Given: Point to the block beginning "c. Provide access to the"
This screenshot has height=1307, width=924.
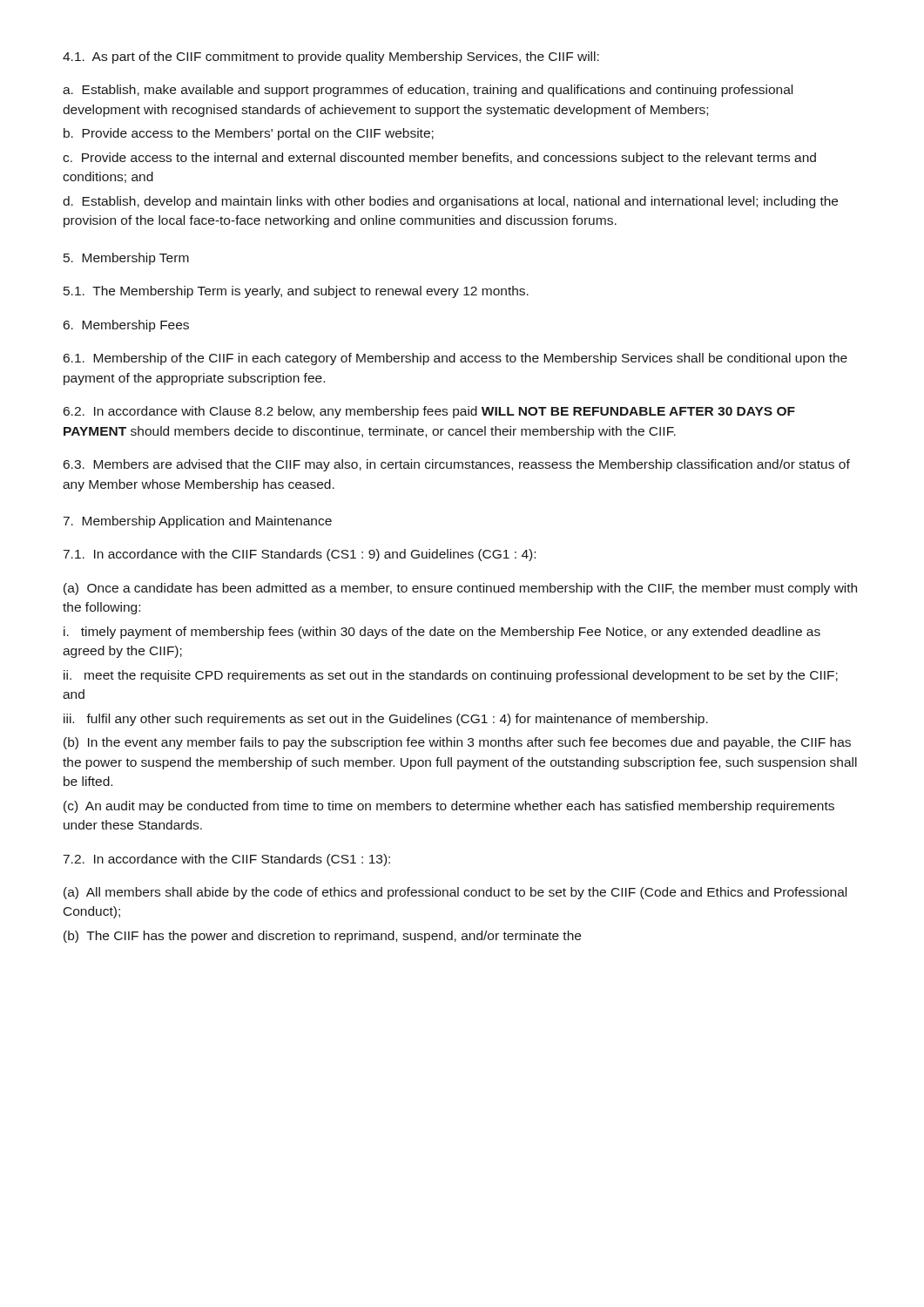Looking at the screenshot, I should pyautogui.click(x=440, y=167).
